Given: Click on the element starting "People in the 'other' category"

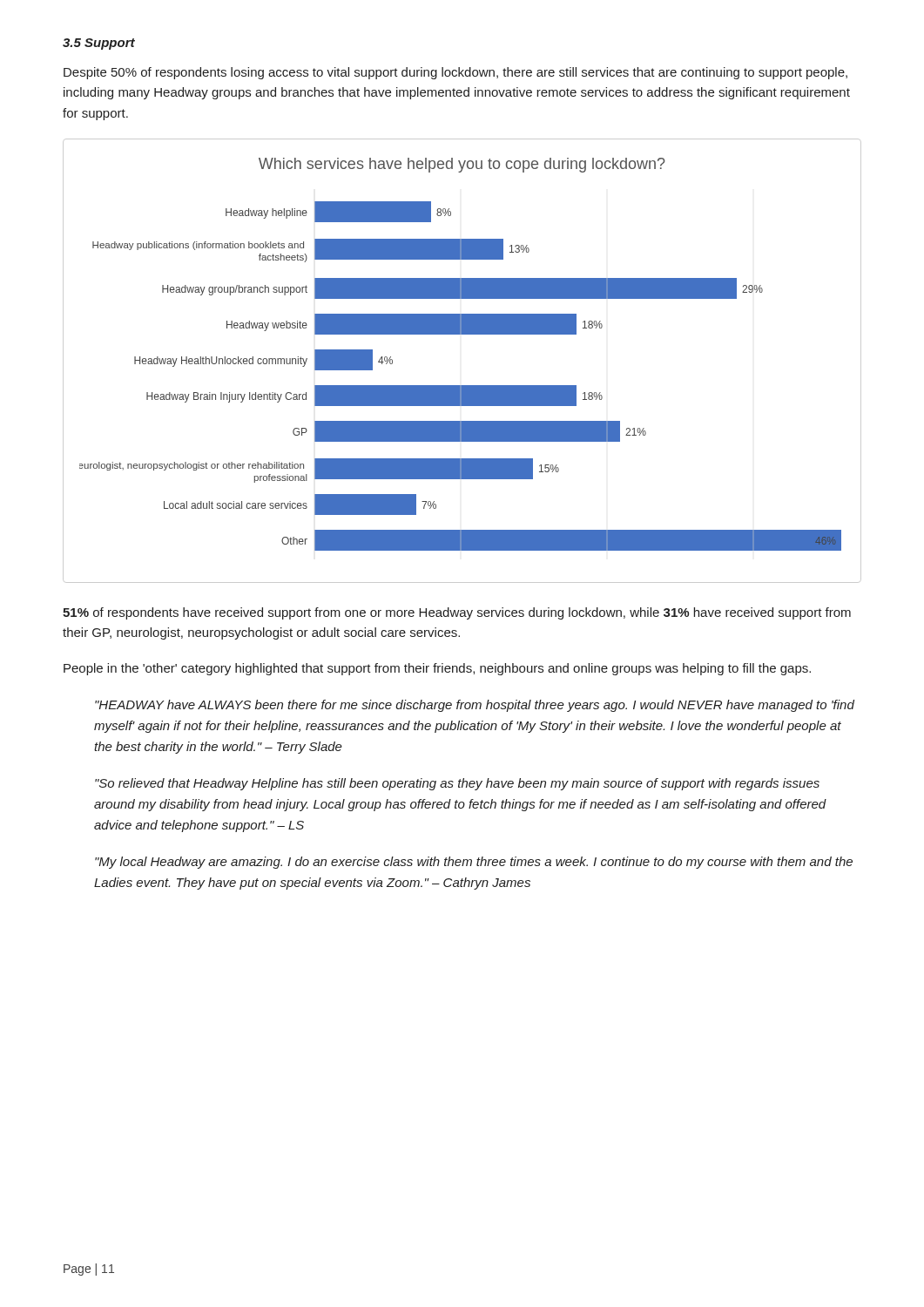Looking at the screenshot, I should coord(437,668).
